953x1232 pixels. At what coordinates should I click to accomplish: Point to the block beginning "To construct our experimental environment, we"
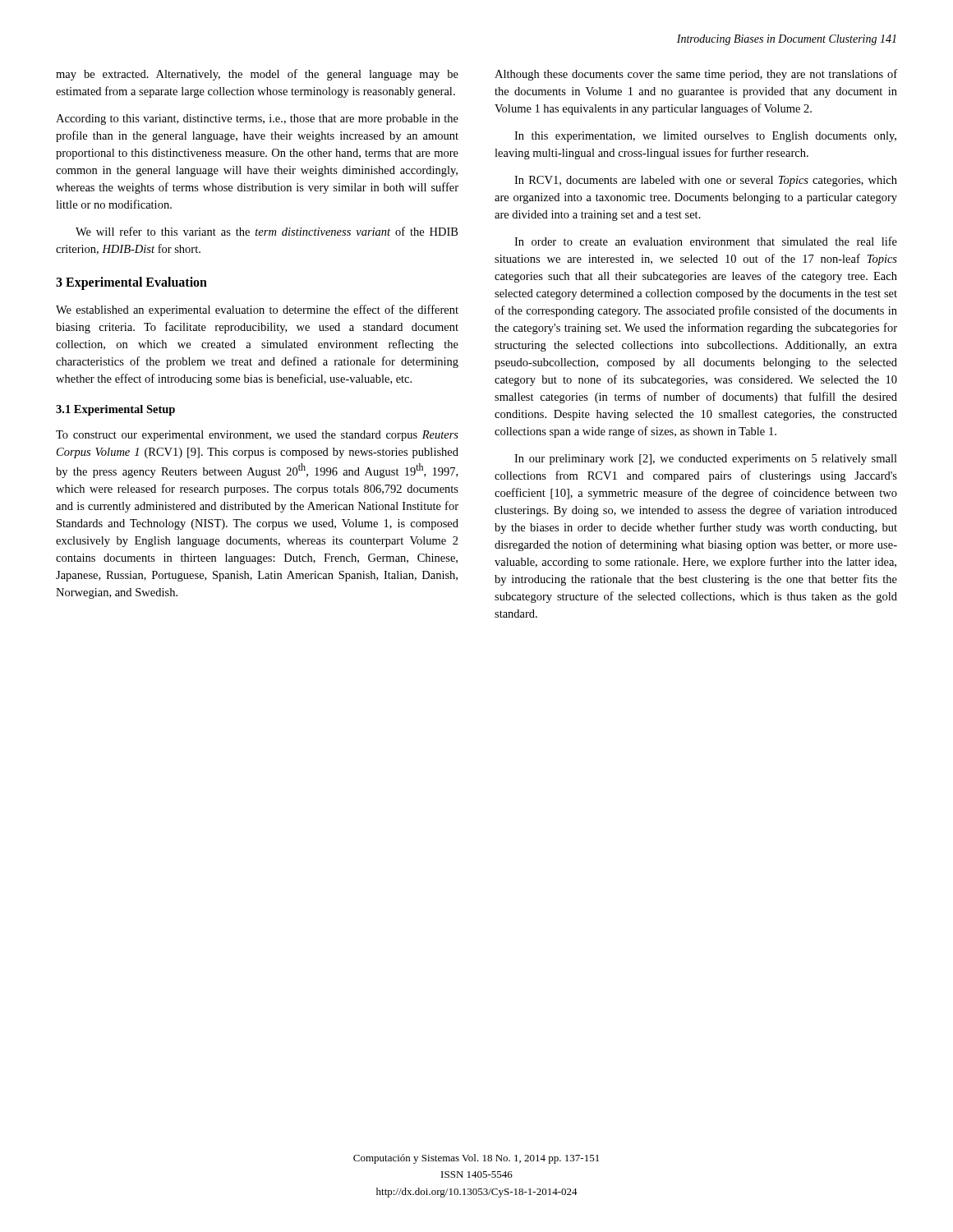coord(257,514)
